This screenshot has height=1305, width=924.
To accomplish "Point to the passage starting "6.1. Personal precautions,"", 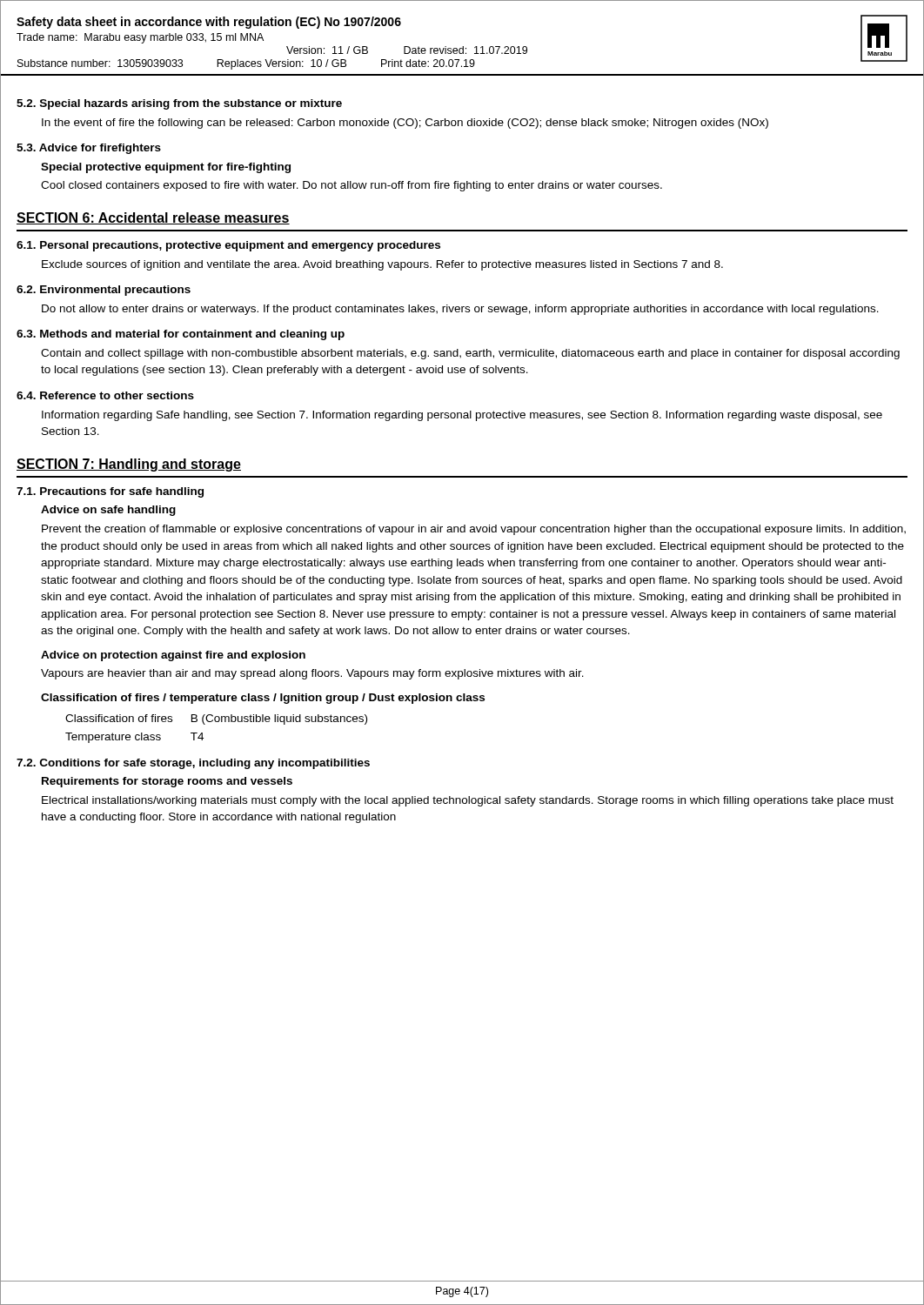I will (x=229, y=245).
